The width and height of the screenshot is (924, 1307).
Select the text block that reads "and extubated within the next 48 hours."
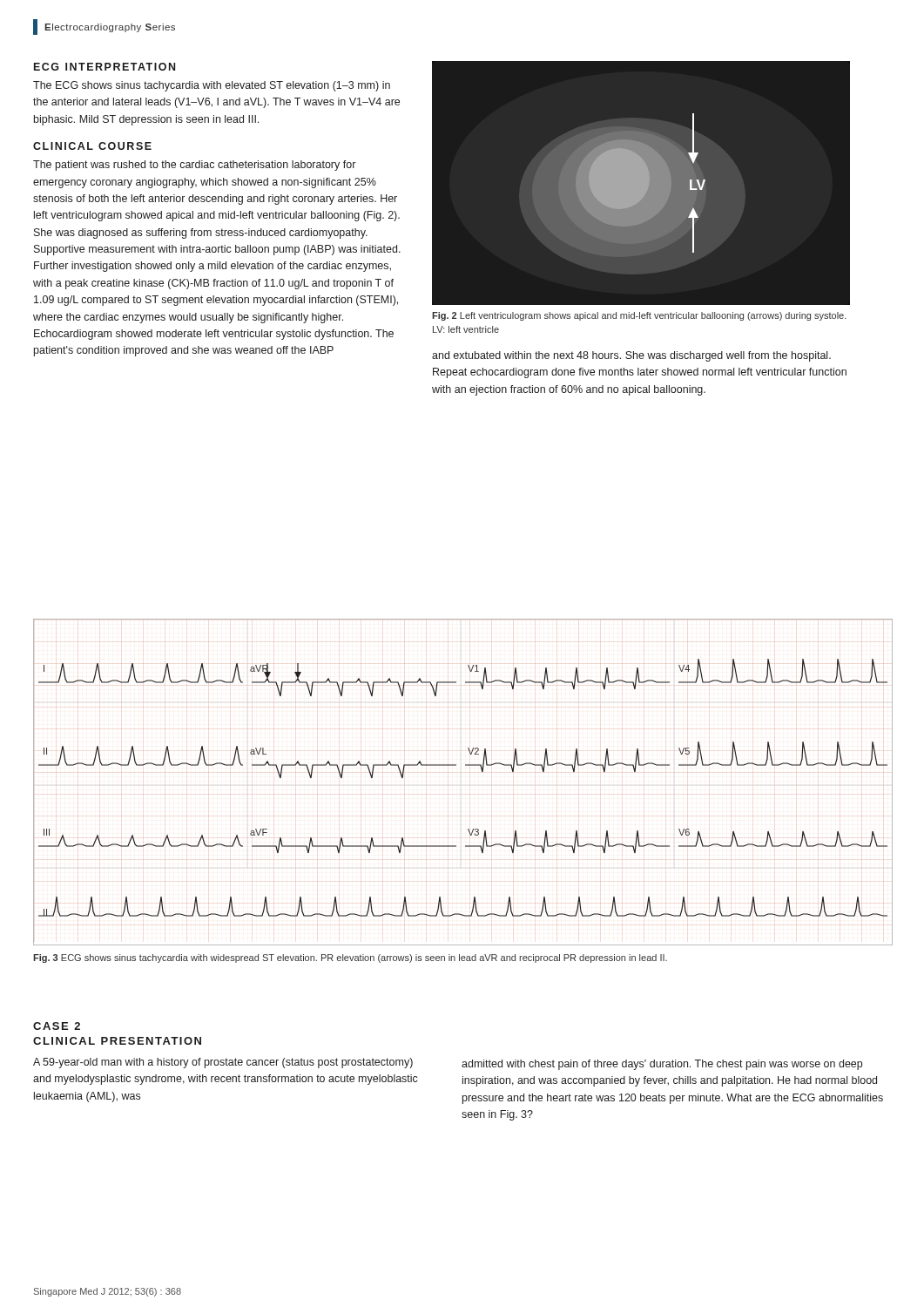click(640, 372)
